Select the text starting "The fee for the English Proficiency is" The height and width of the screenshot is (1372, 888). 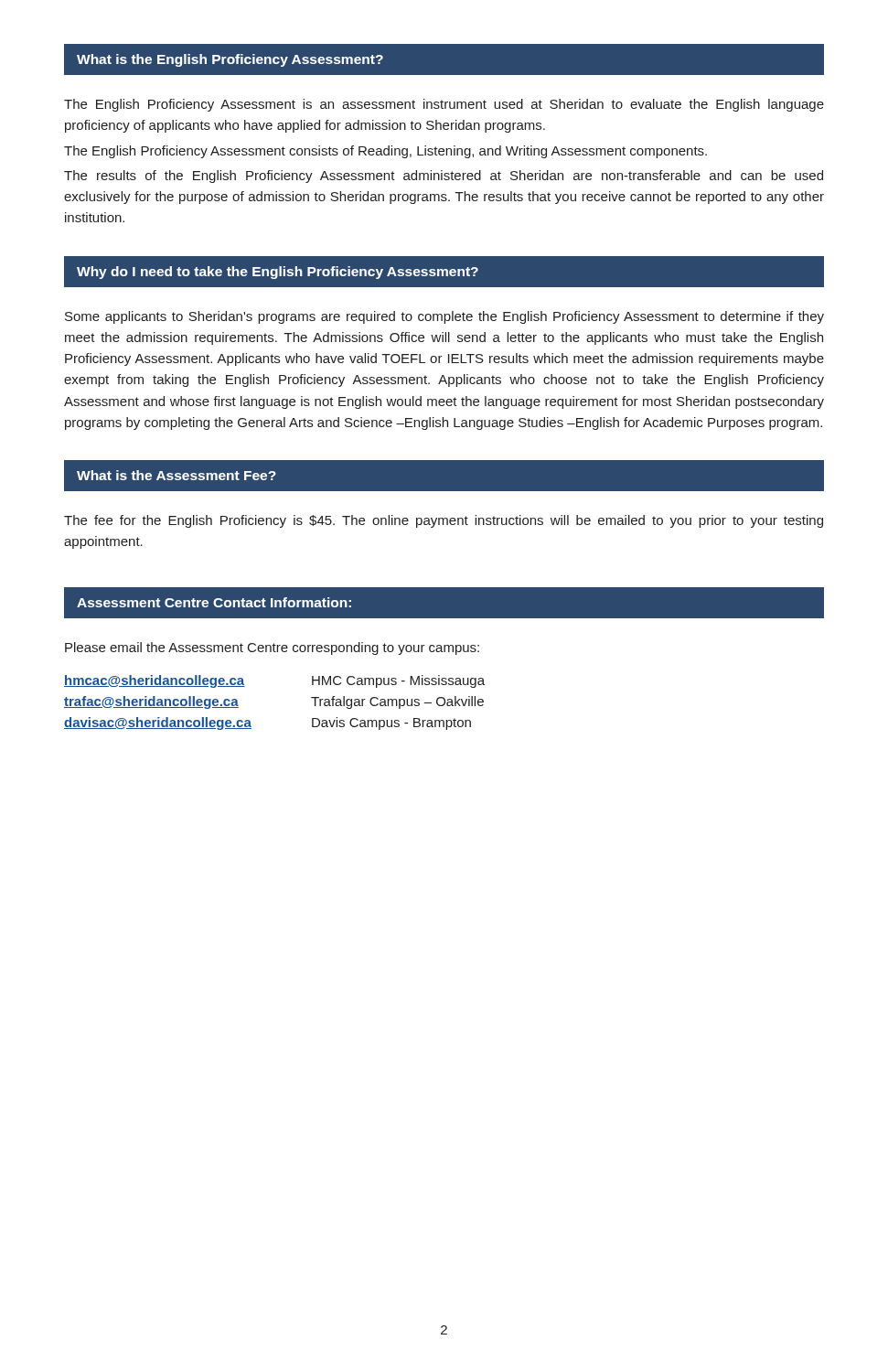pos(444,531)
